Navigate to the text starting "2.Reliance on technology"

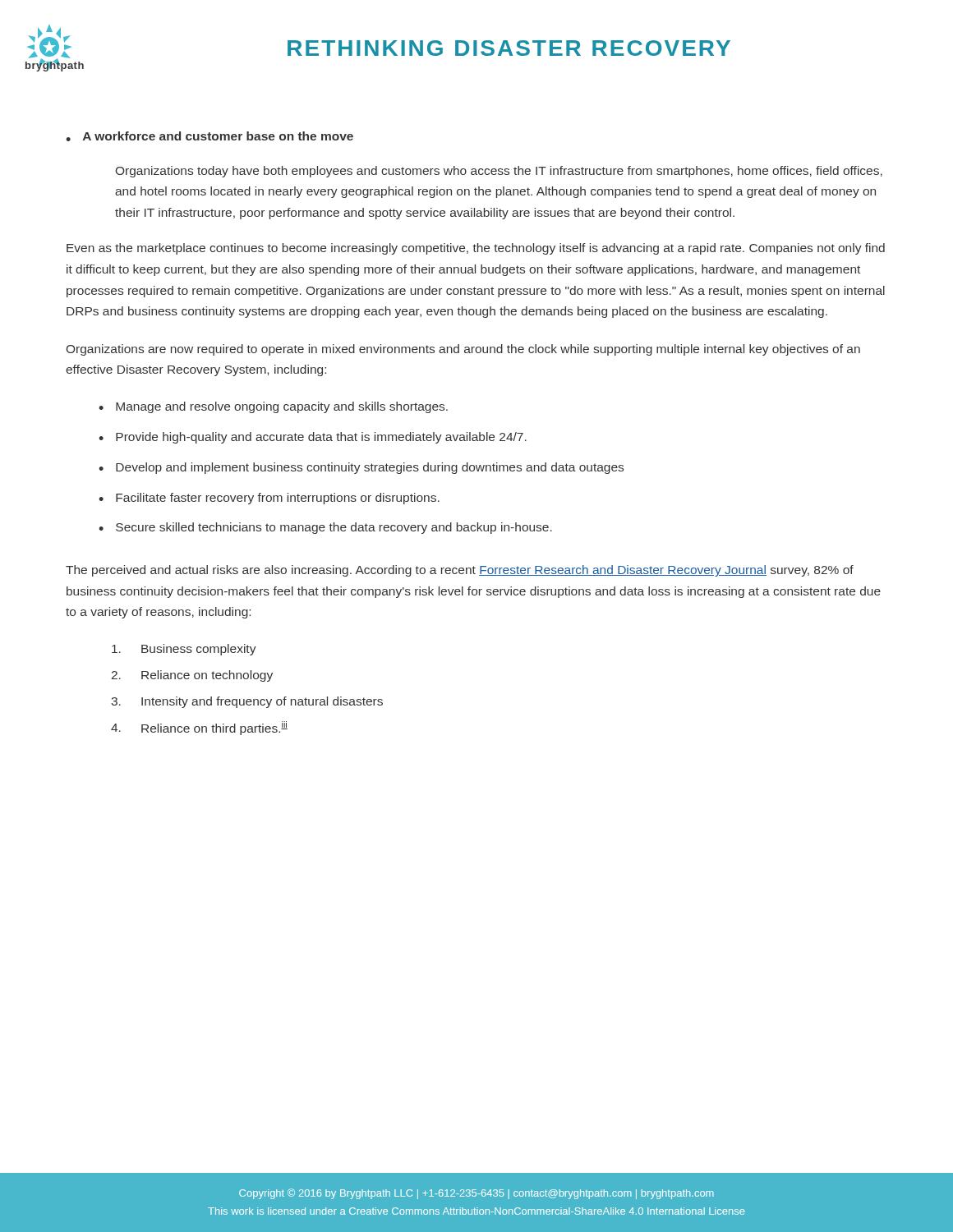click(x=192, y=675)
